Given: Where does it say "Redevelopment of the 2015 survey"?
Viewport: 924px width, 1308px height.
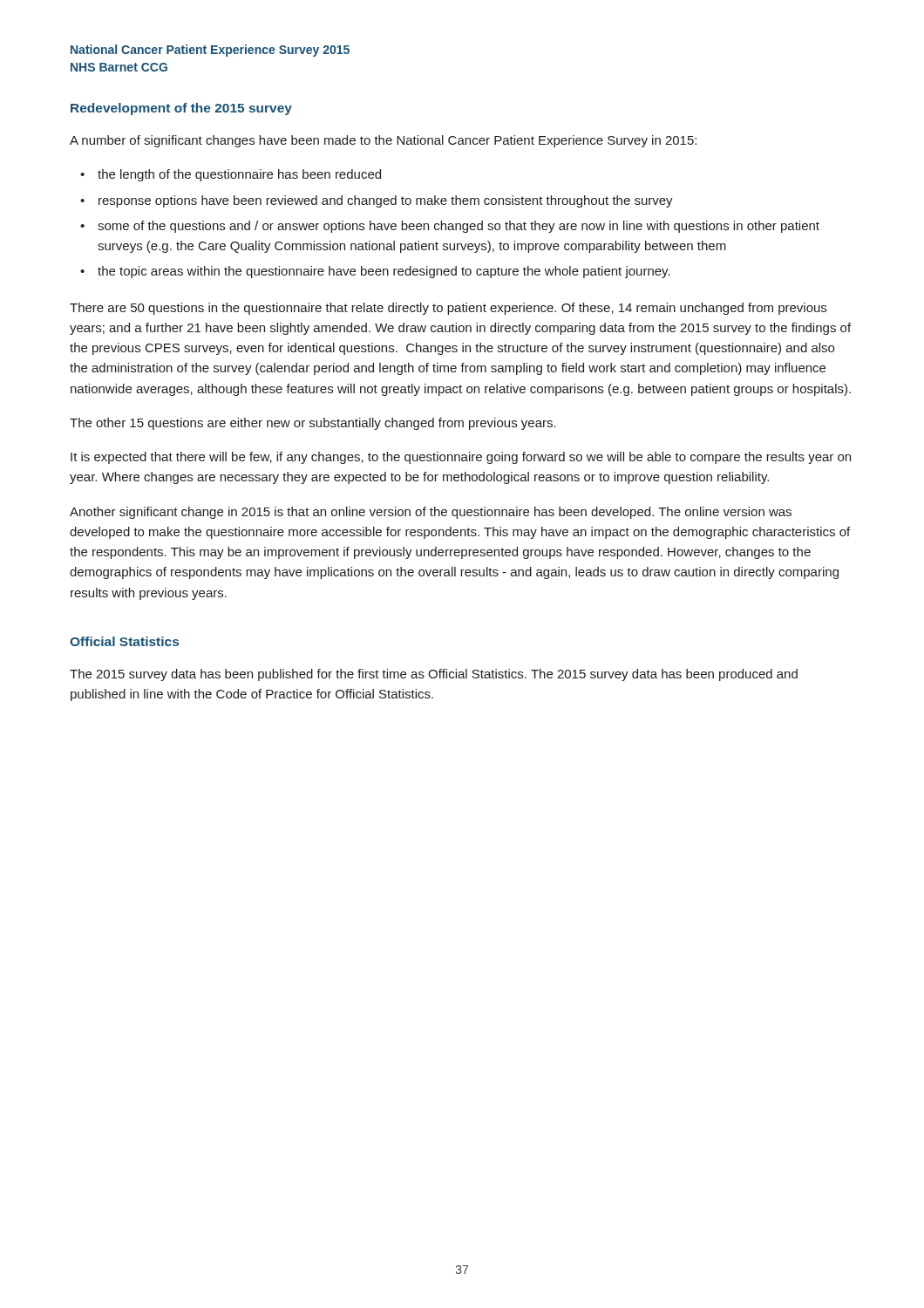Looking at the screenshot, I should [x=181, y=108].
